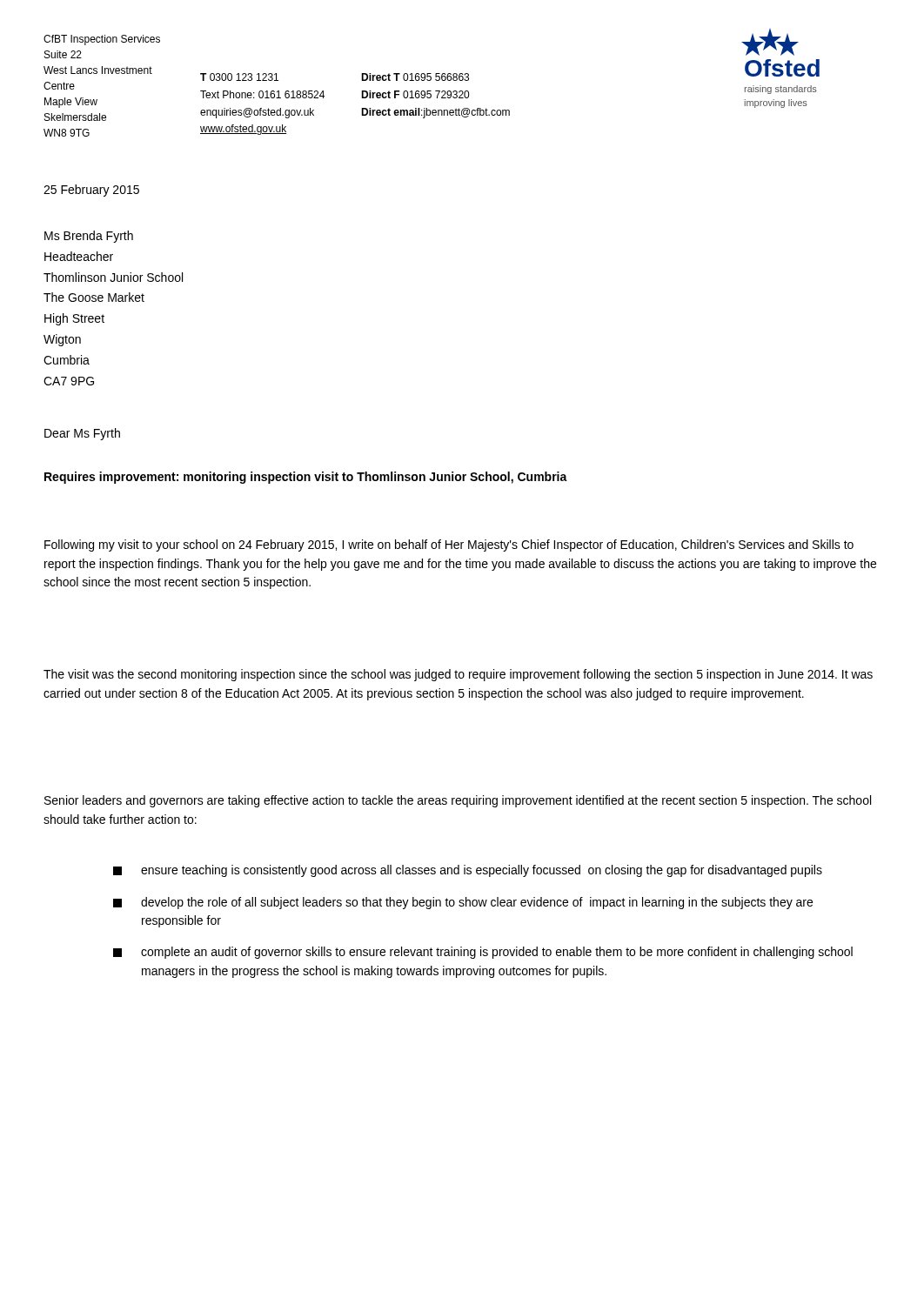924x1305 pixels.
Task: Click the passage that begins "complete an audit of governor skills to ensure"
Action: pyautogui.click(x=487, y=962)
